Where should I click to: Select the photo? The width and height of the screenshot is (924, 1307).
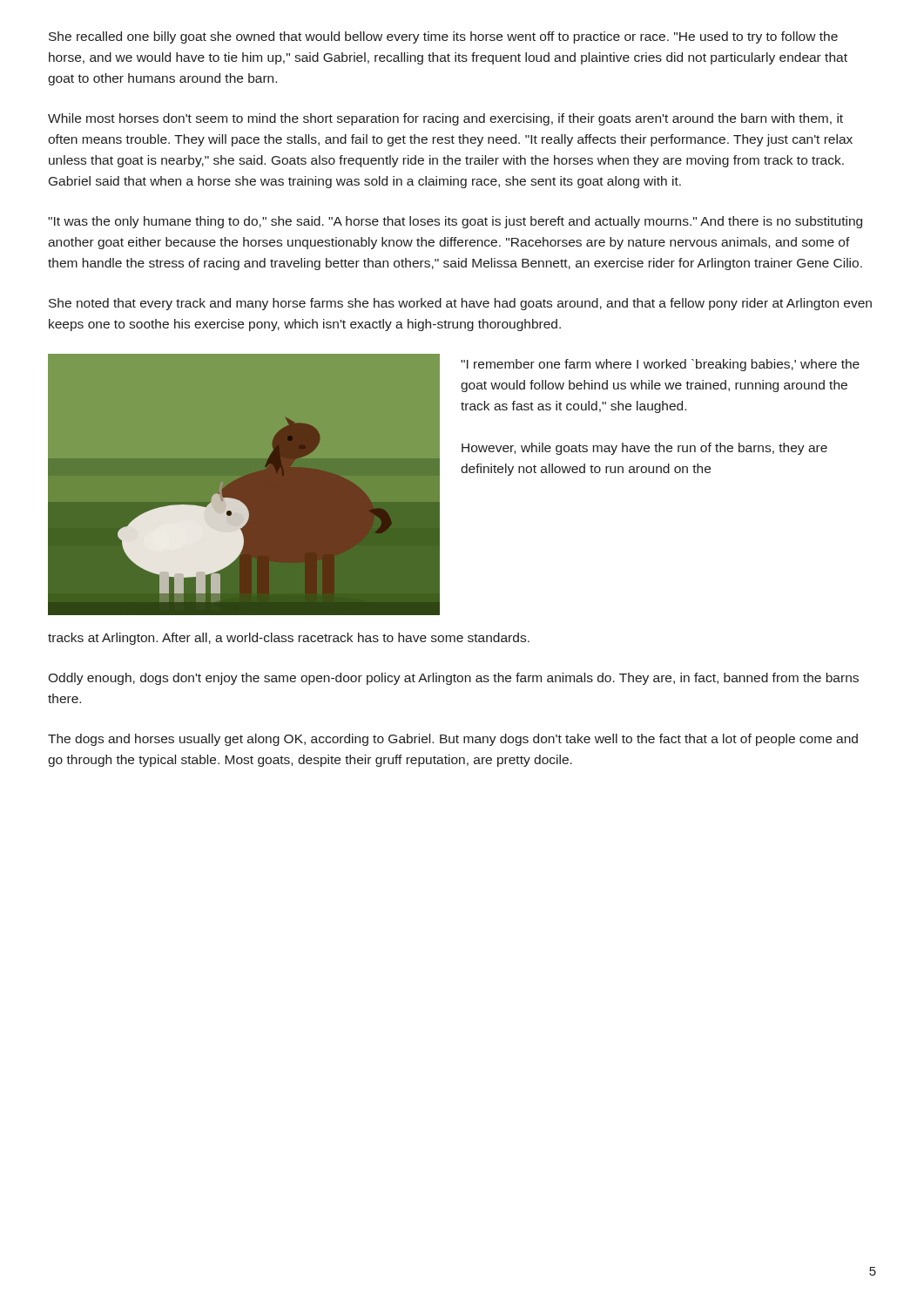[244, 485]
